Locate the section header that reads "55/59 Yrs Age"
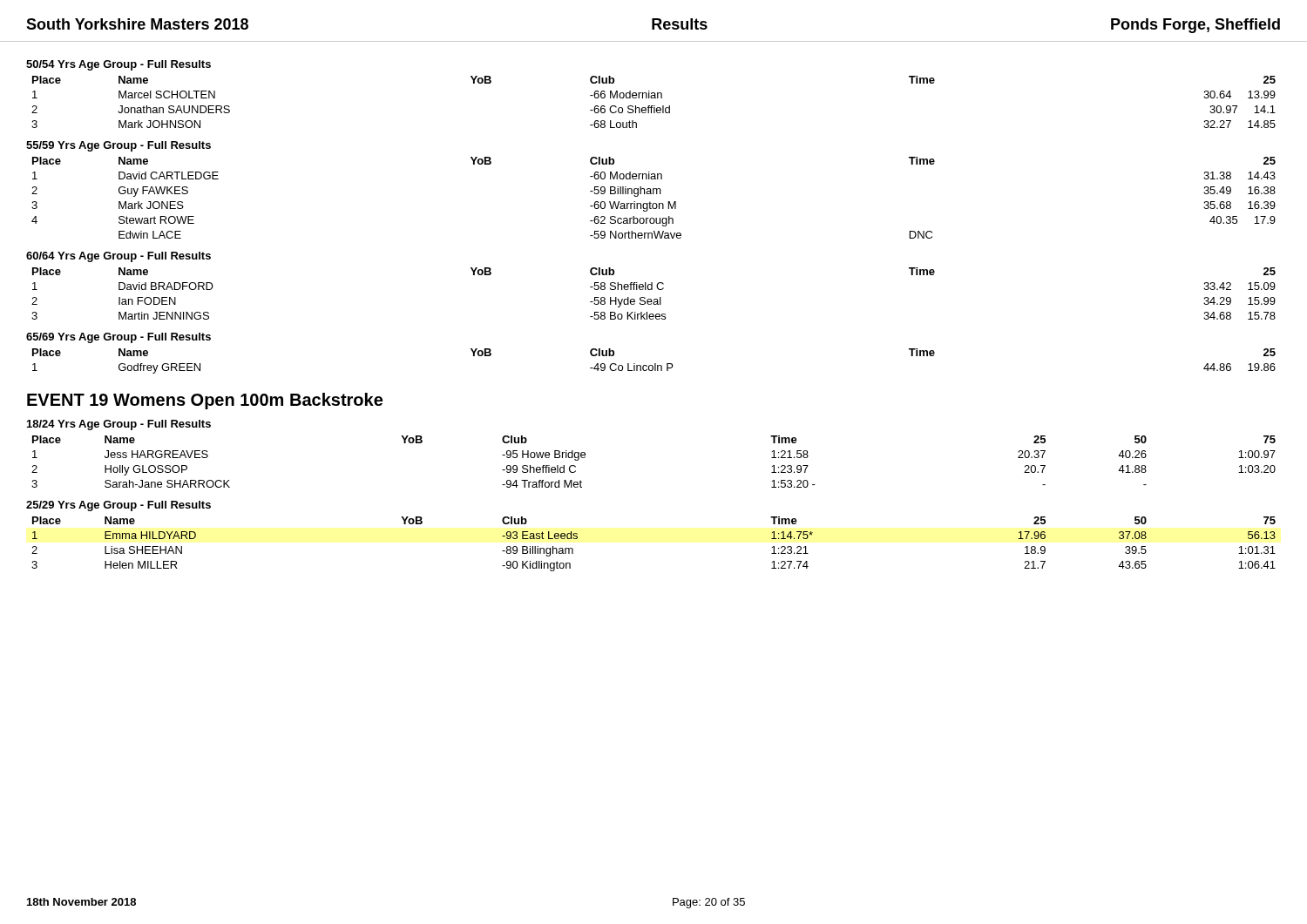The height and width of the screenshot is (924, 1307). [x=119, y=145]
